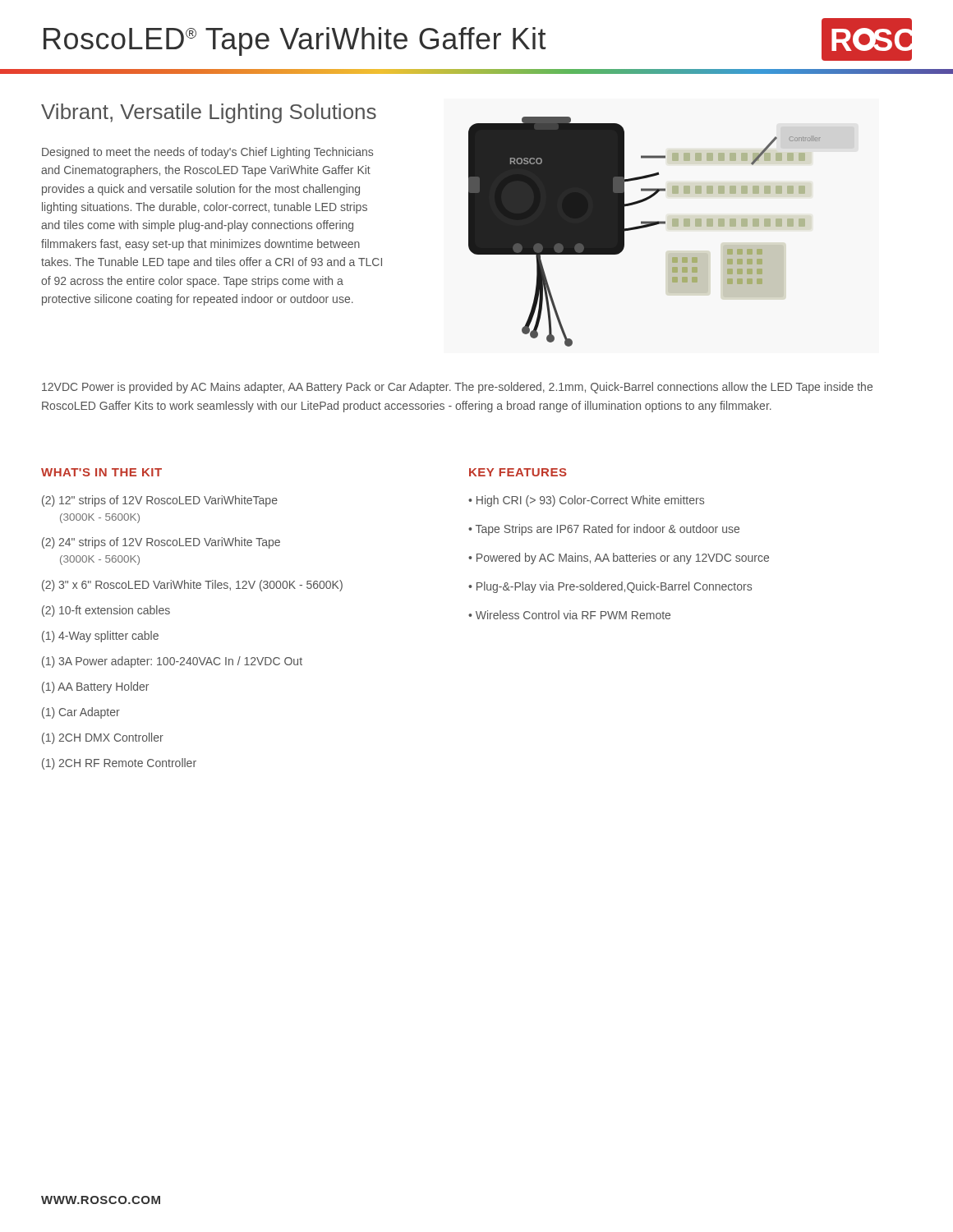Find the list item with the text "High CRI (> 93) Color-Correct White"
Viewport: 953px width, 1232px height.
pos(590,500)
